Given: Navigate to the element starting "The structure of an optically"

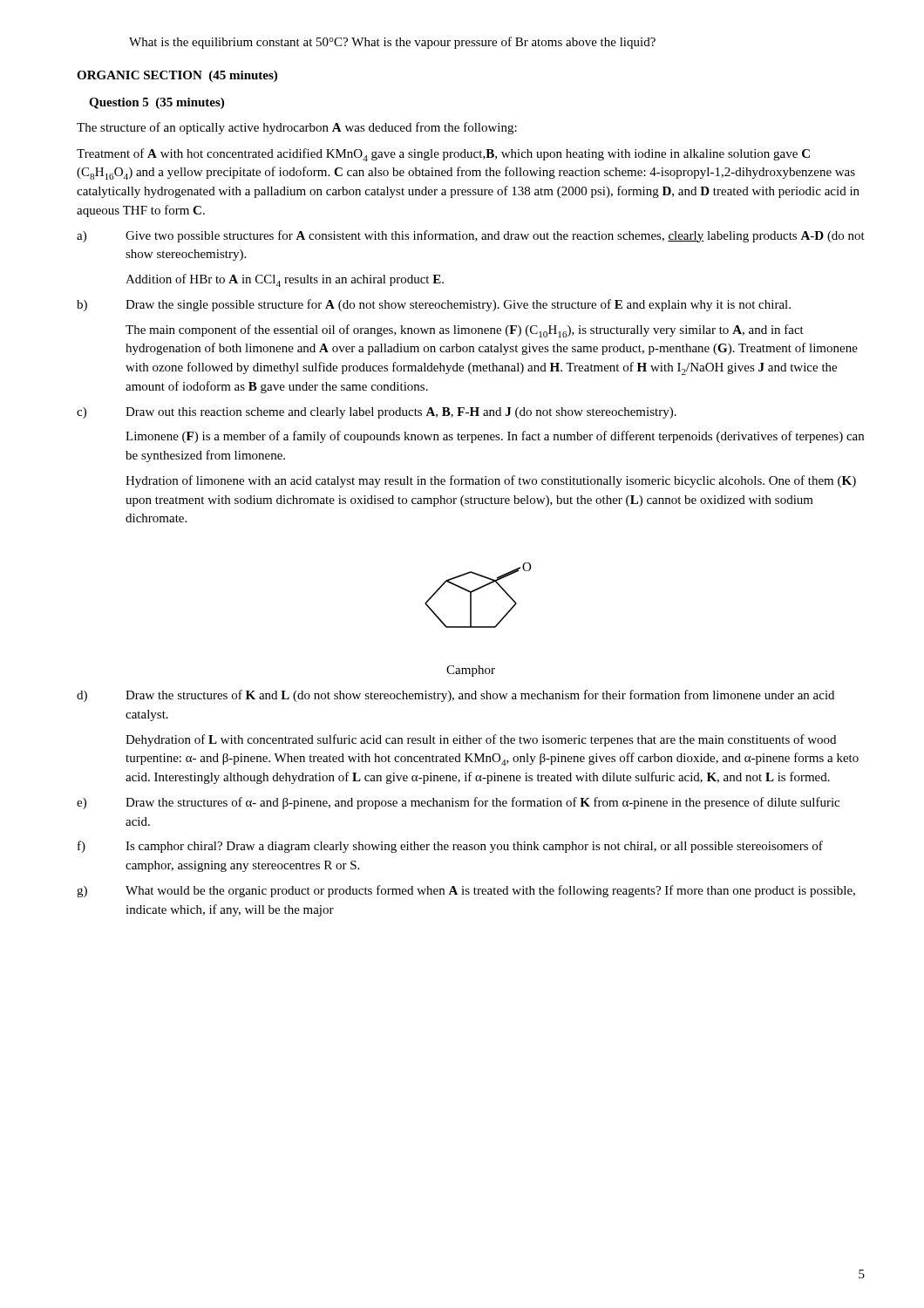Looking at the screenshot, I should click(x=297, y=127).
